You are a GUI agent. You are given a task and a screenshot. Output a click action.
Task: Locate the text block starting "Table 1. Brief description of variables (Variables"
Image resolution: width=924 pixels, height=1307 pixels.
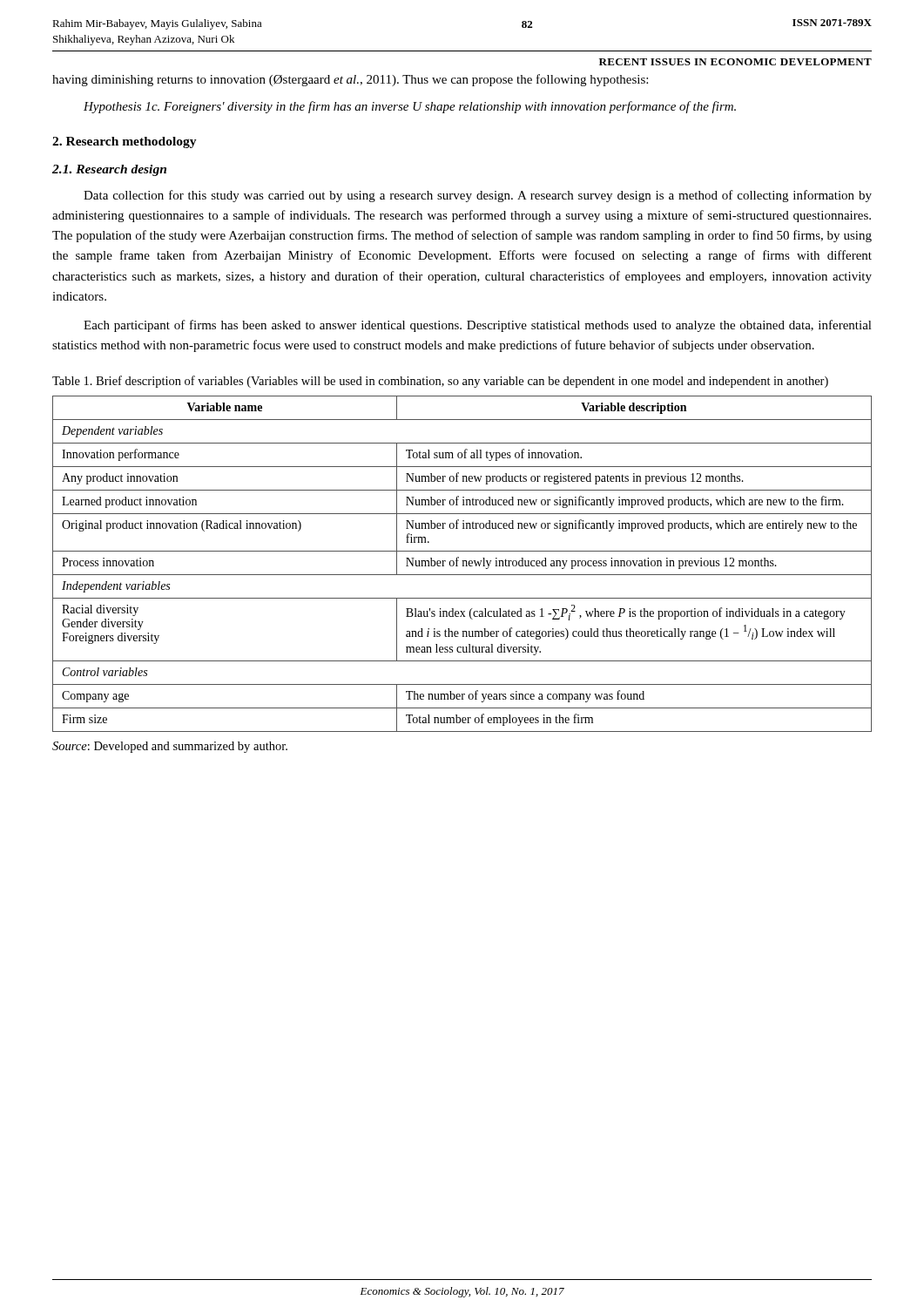click(440, 380)
